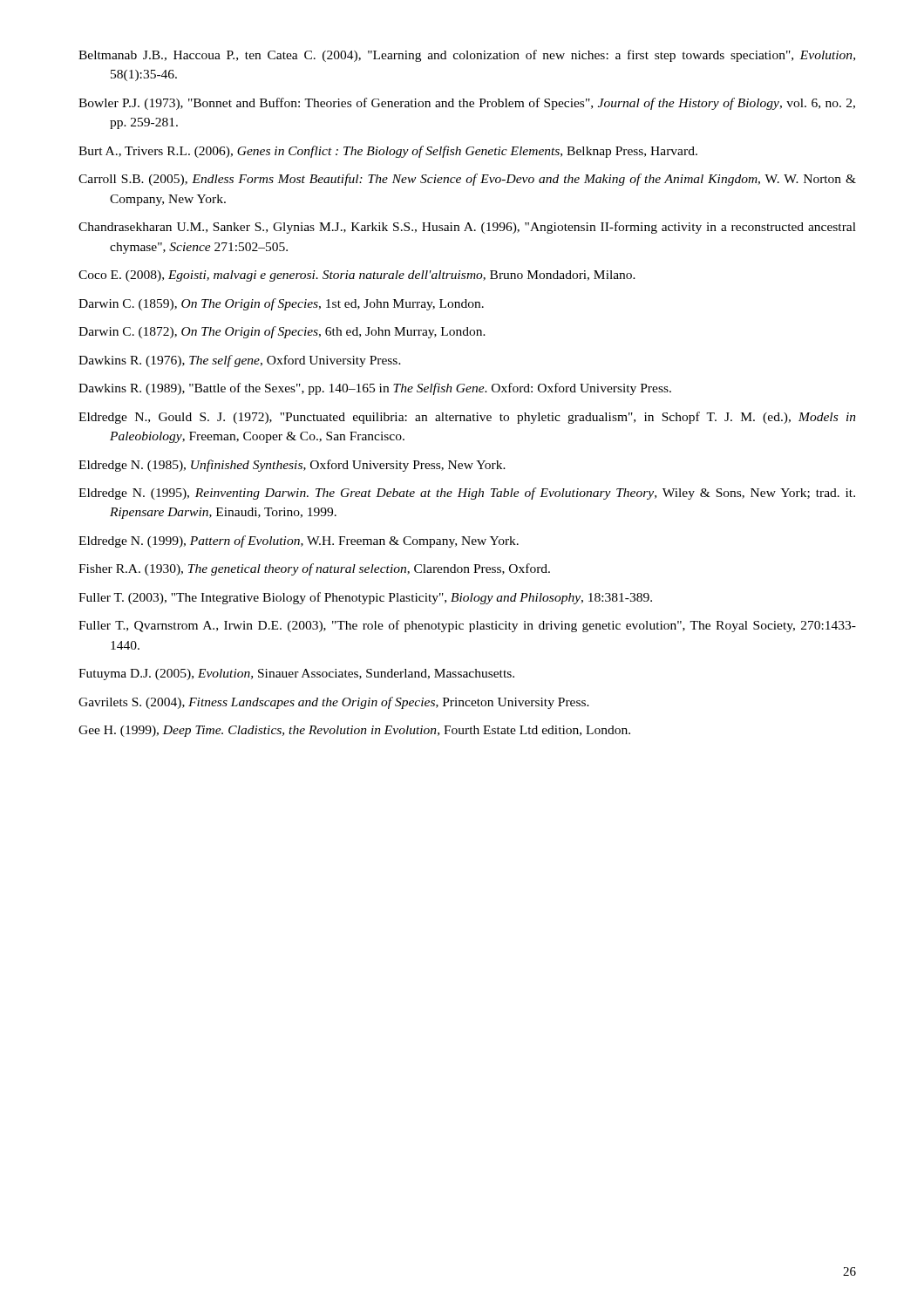Find the block on this page that starts "Gavrilets S. (2004), Fitness Landscapes and the Origin"
The width and height of the screenshot is (924, 1308).
click(x=334, y=701)
